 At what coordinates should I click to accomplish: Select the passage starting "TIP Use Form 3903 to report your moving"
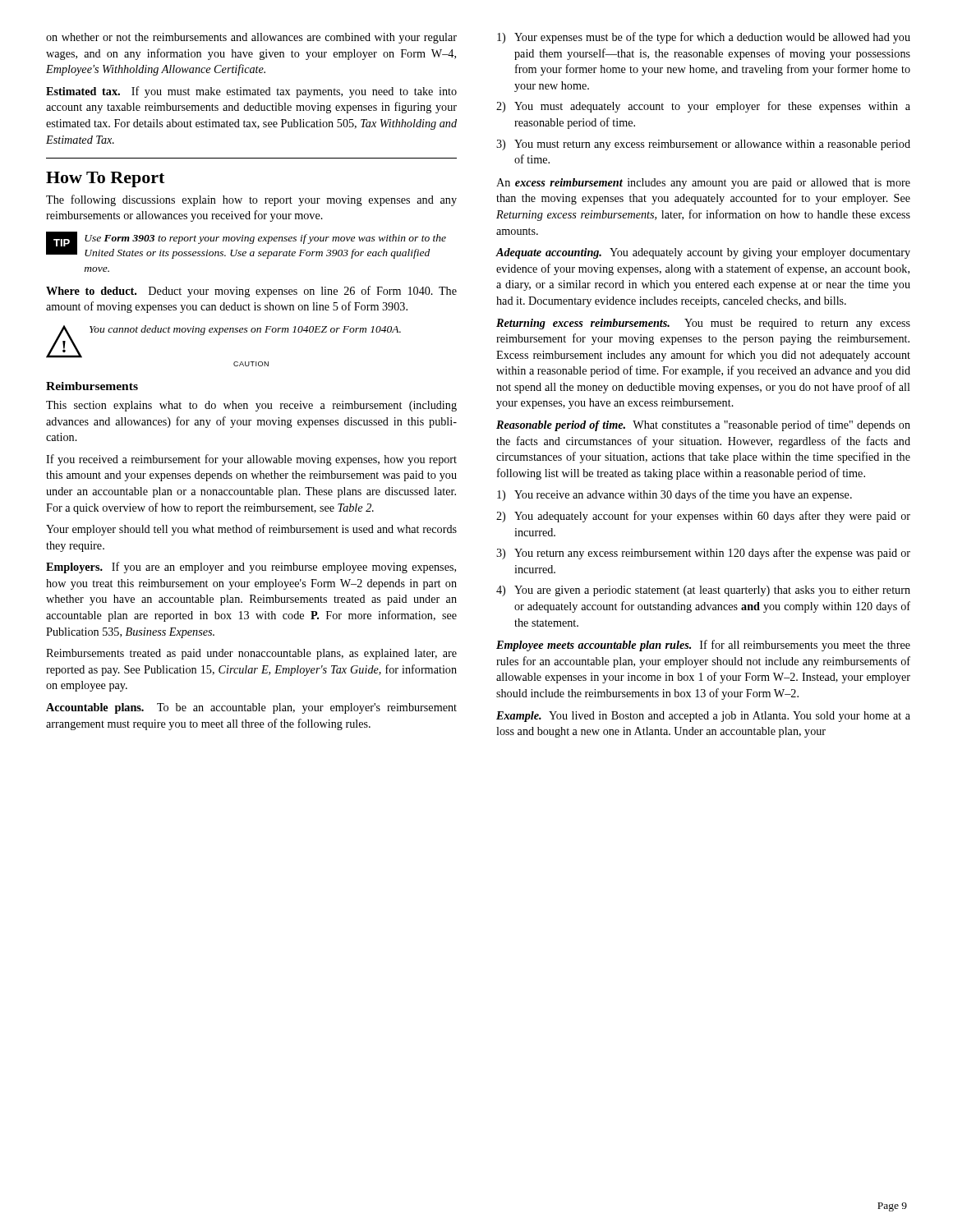coord(251,254)
